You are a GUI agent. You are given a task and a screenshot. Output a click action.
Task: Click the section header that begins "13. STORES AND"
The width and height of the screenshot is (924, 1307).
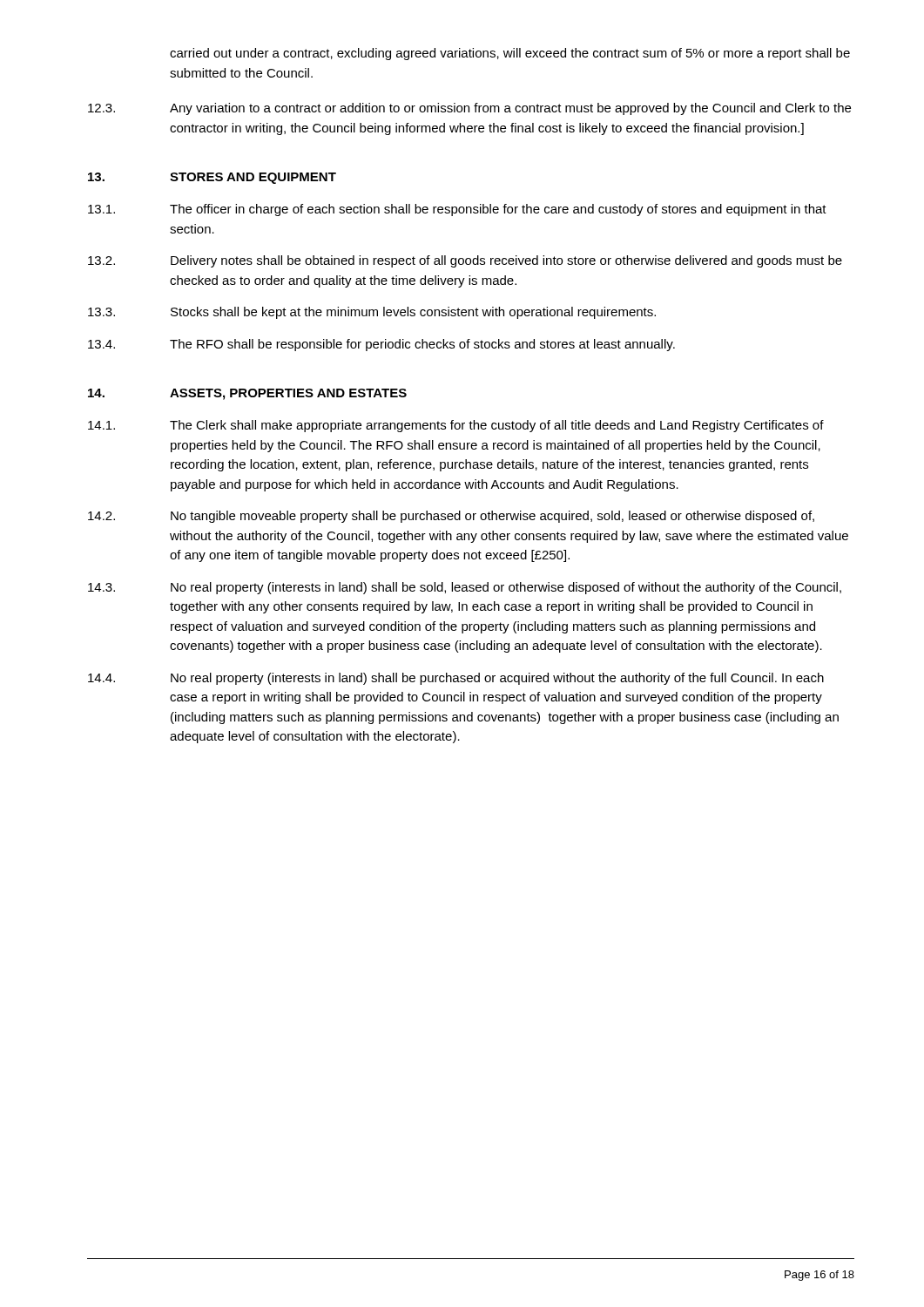tap(212, 178)
